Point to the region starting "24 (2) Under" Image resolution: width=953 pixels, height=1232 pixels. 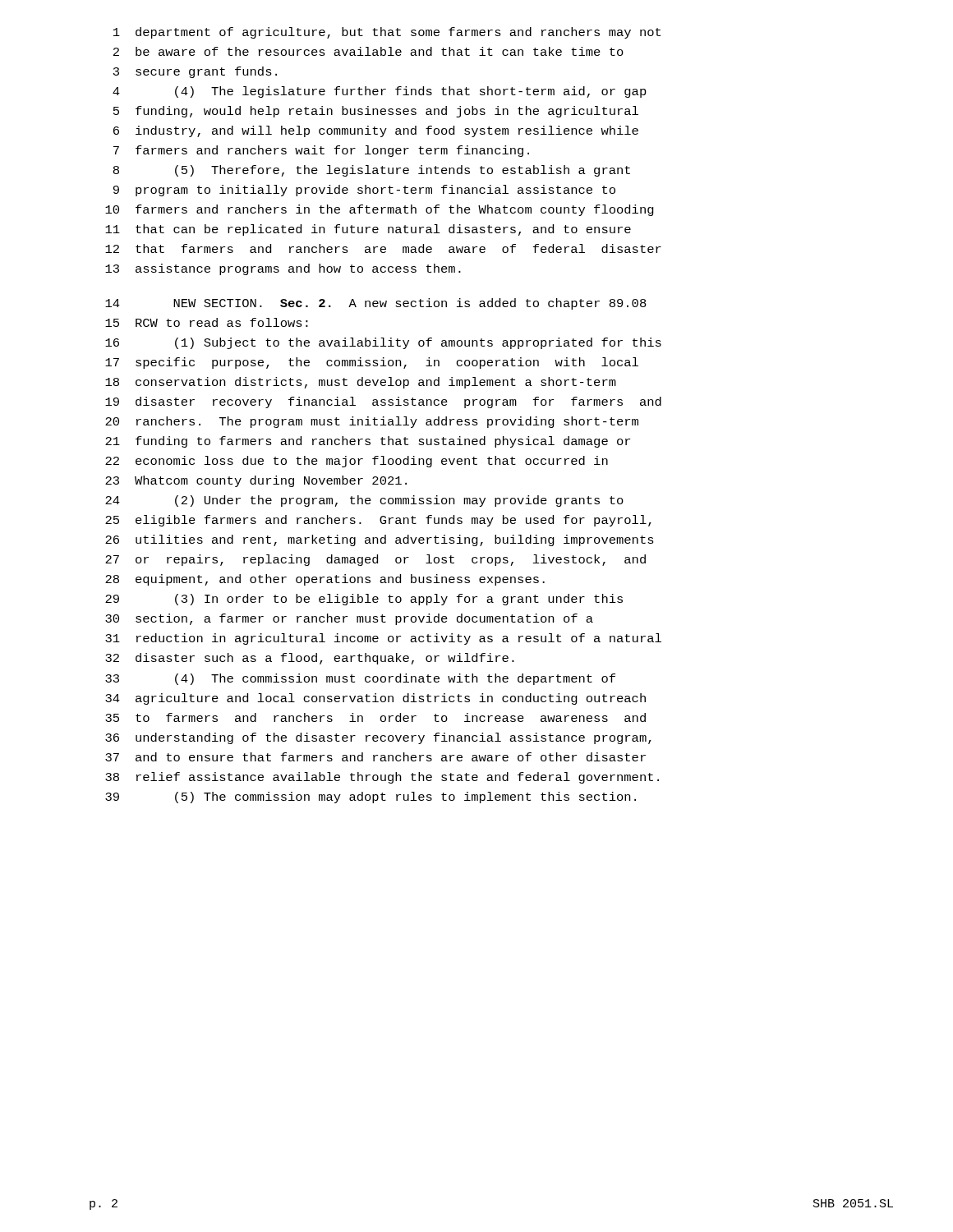(x=491, y=541)
